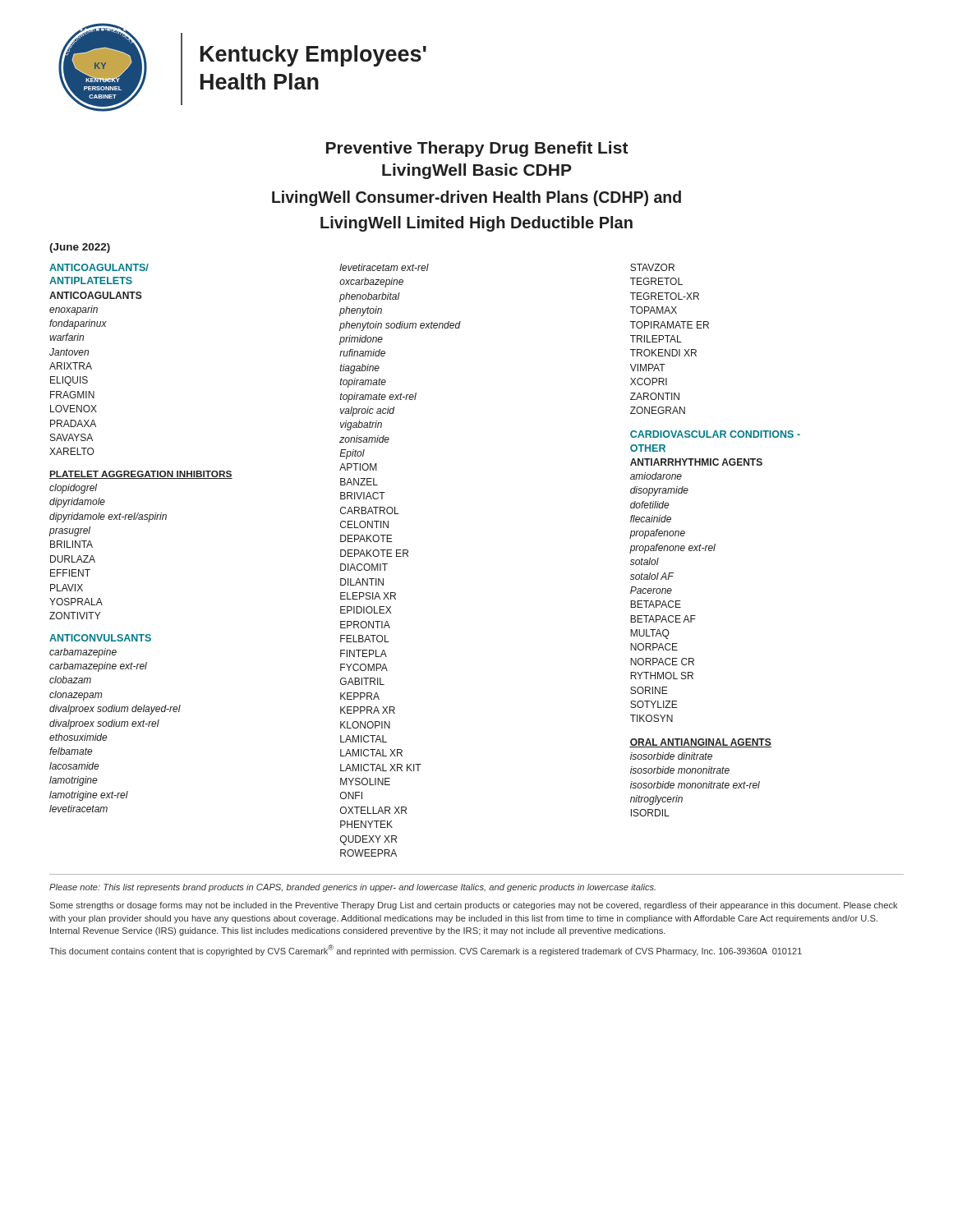Find the list item containing "levetiracetam ext-rel"
The image size is (953, 1232).
click(384, 268)
